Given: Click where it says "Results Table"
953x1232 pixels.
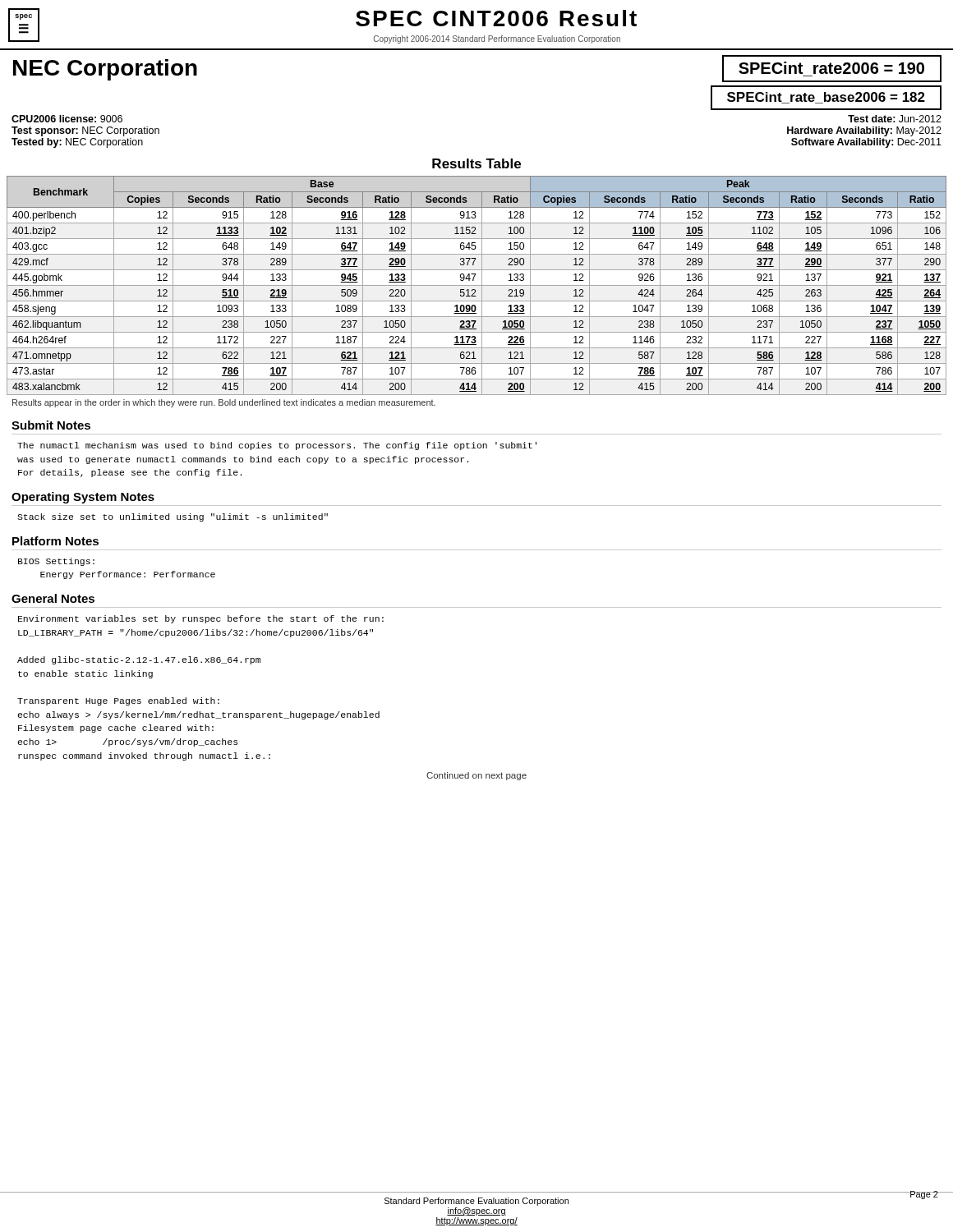Looking at the screenshot, I should (x=476, y=164).
